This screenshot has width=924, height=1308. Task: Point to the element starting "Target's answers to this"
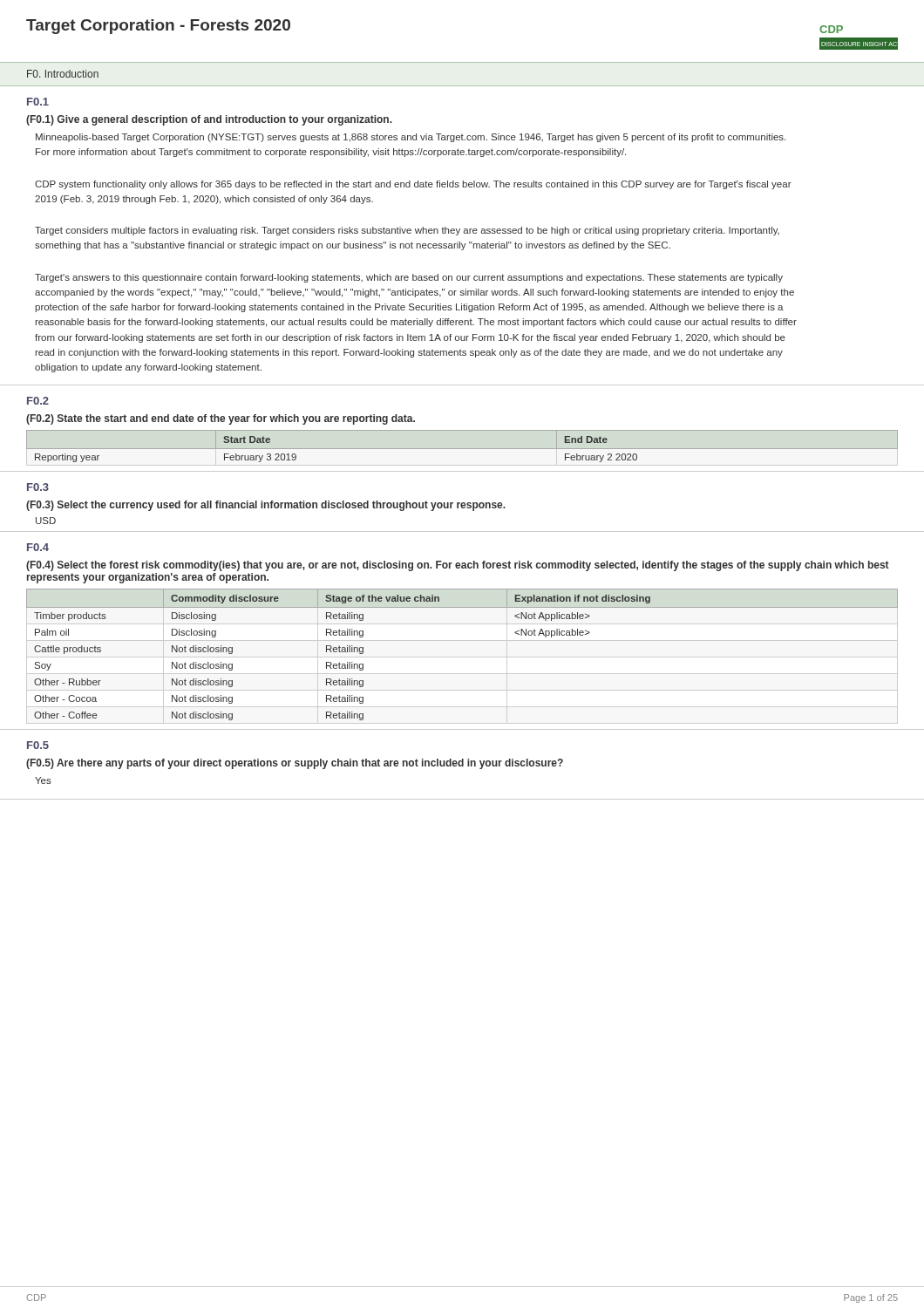coord(416,322)
